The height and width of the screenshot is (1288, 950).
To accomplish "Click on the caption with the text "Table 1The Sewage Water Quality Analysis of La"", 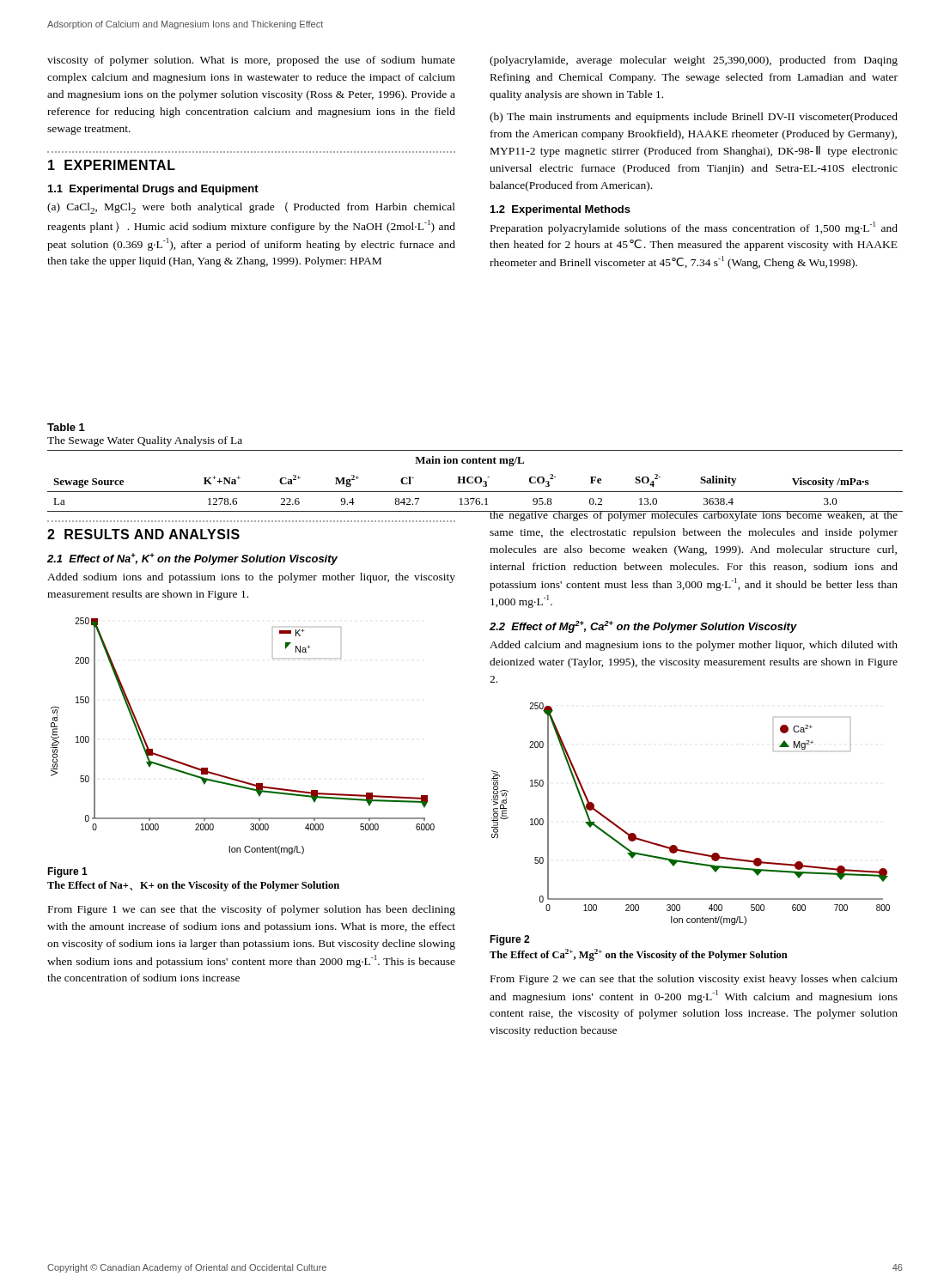I will tap(145, 434).
